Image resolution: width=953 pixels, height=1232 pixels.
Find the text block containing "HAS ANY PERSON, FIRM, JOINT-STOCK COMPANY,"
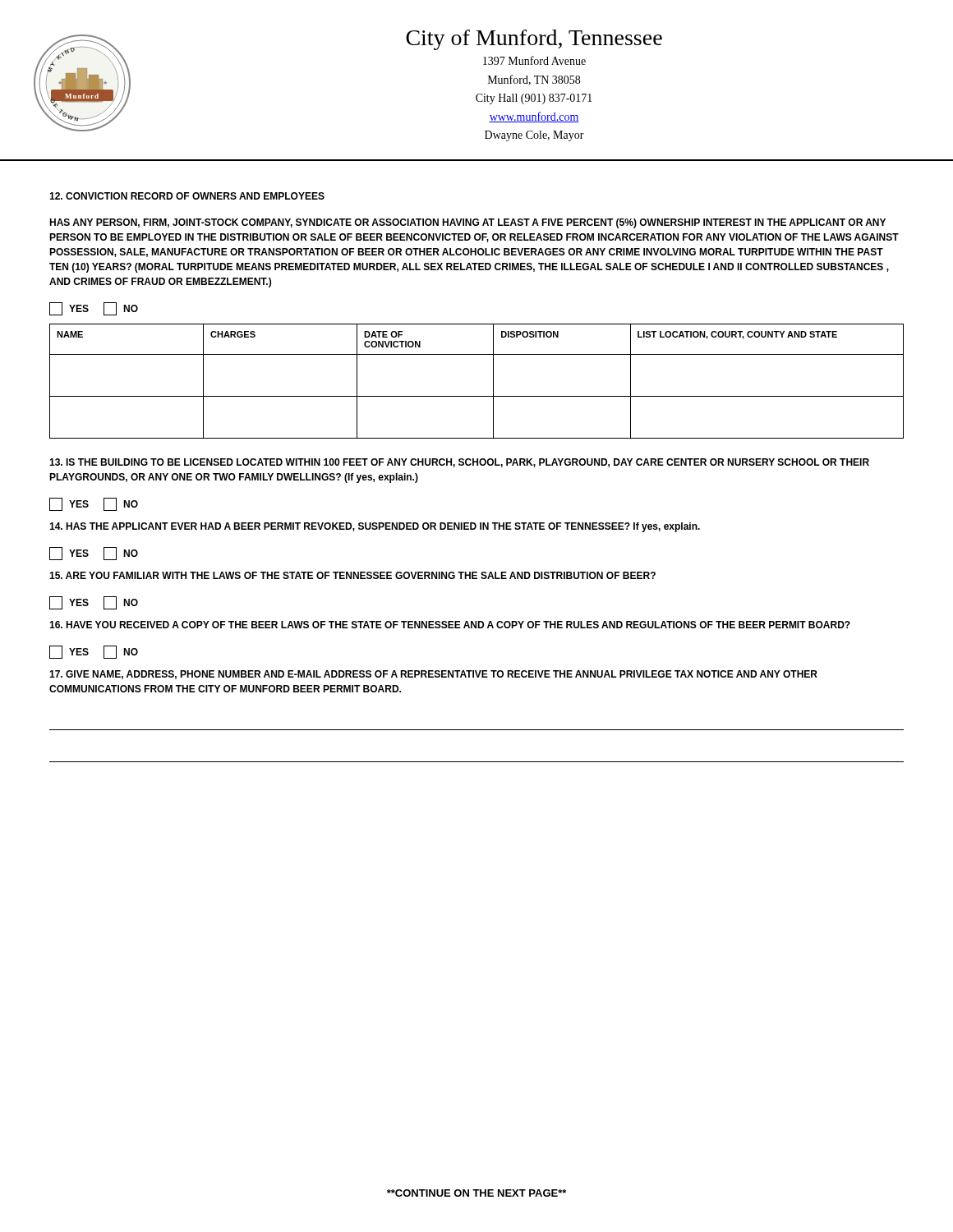coord(476,252)
